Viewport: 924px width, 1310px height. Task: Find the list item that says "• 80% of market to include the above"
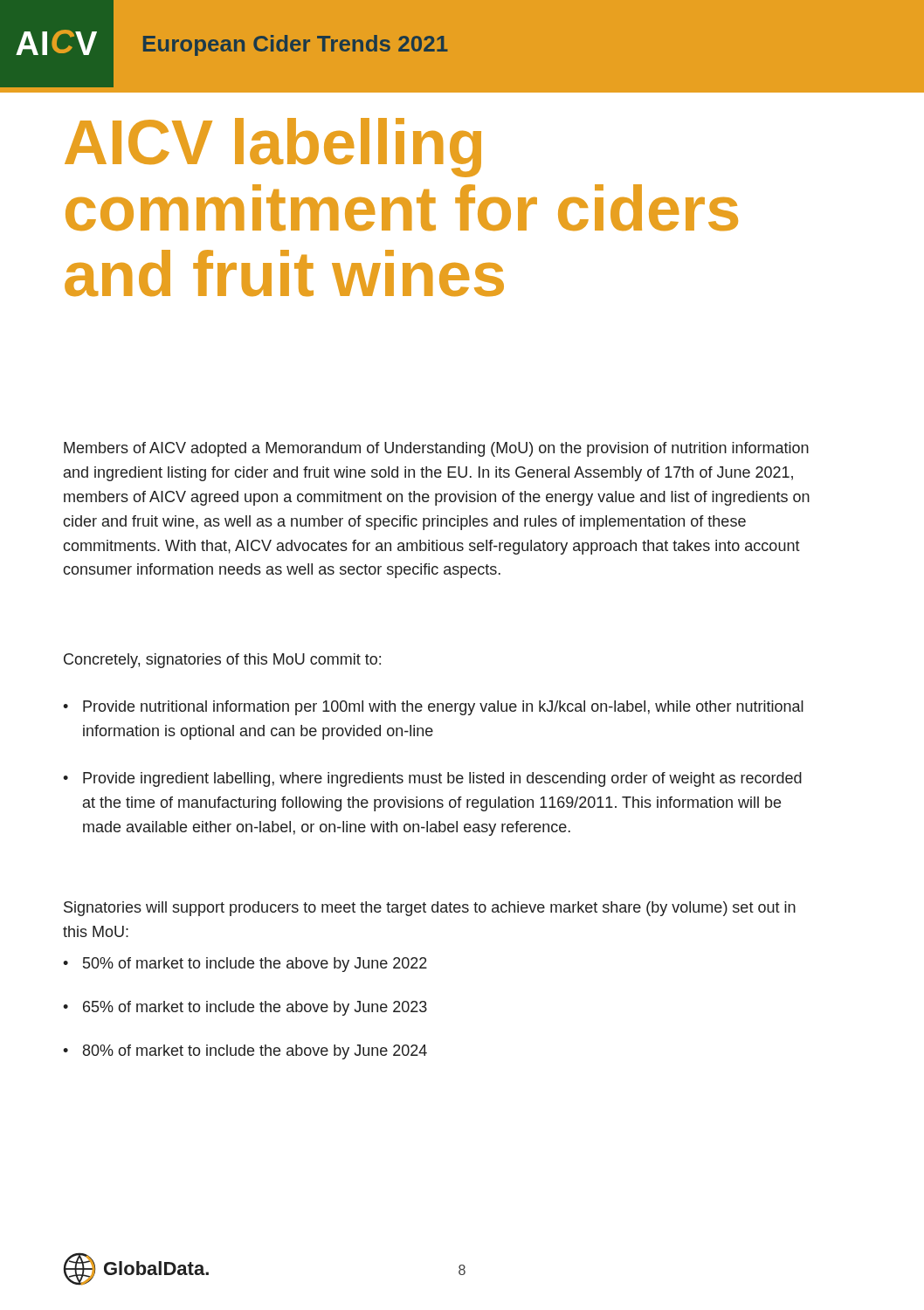point(438,1051)
